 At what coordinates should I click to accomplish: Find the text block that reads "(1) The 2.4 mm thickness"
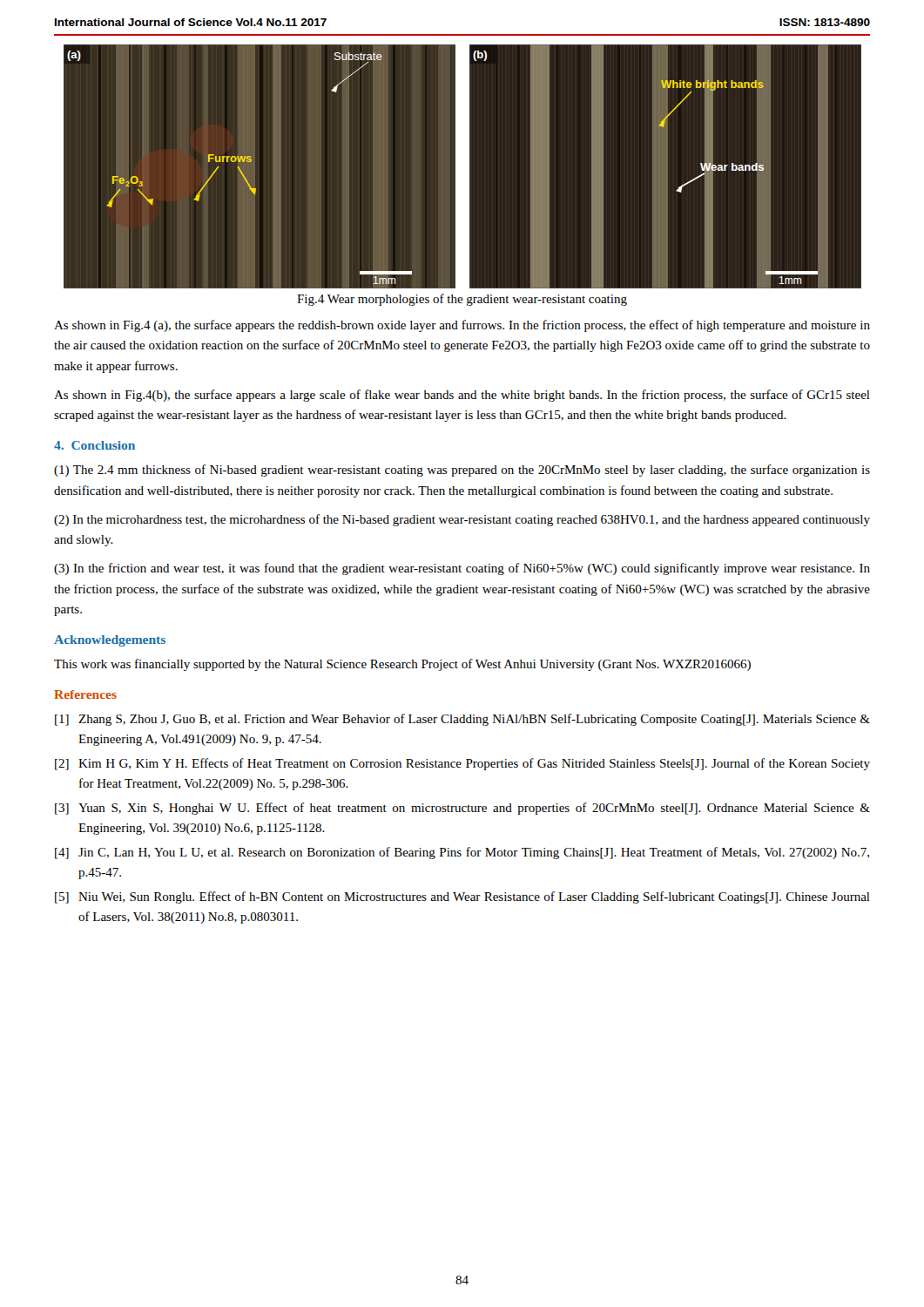click(x=462, y=480)
